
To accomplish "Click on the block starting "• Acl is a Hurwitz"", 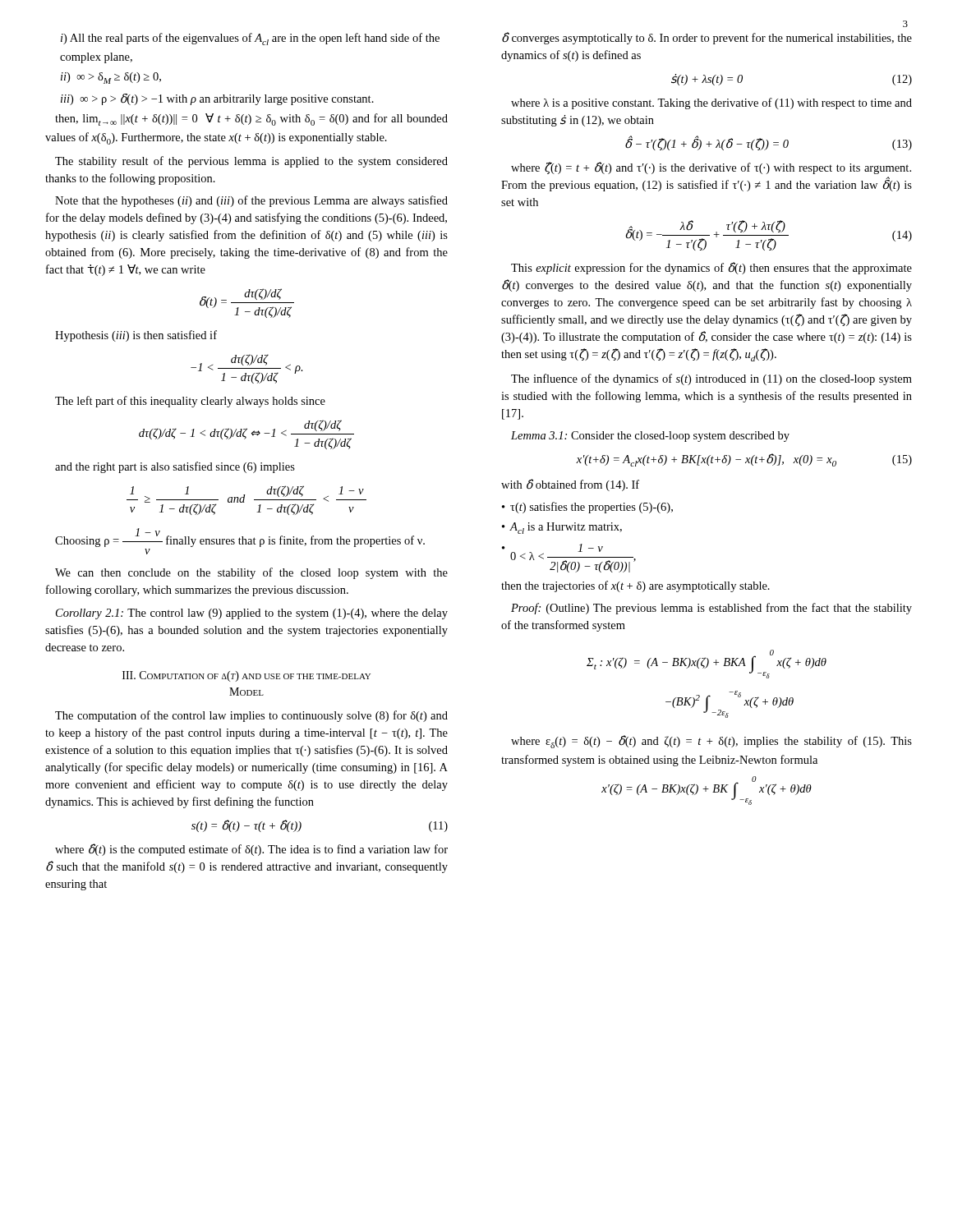I will coord(562,528).
